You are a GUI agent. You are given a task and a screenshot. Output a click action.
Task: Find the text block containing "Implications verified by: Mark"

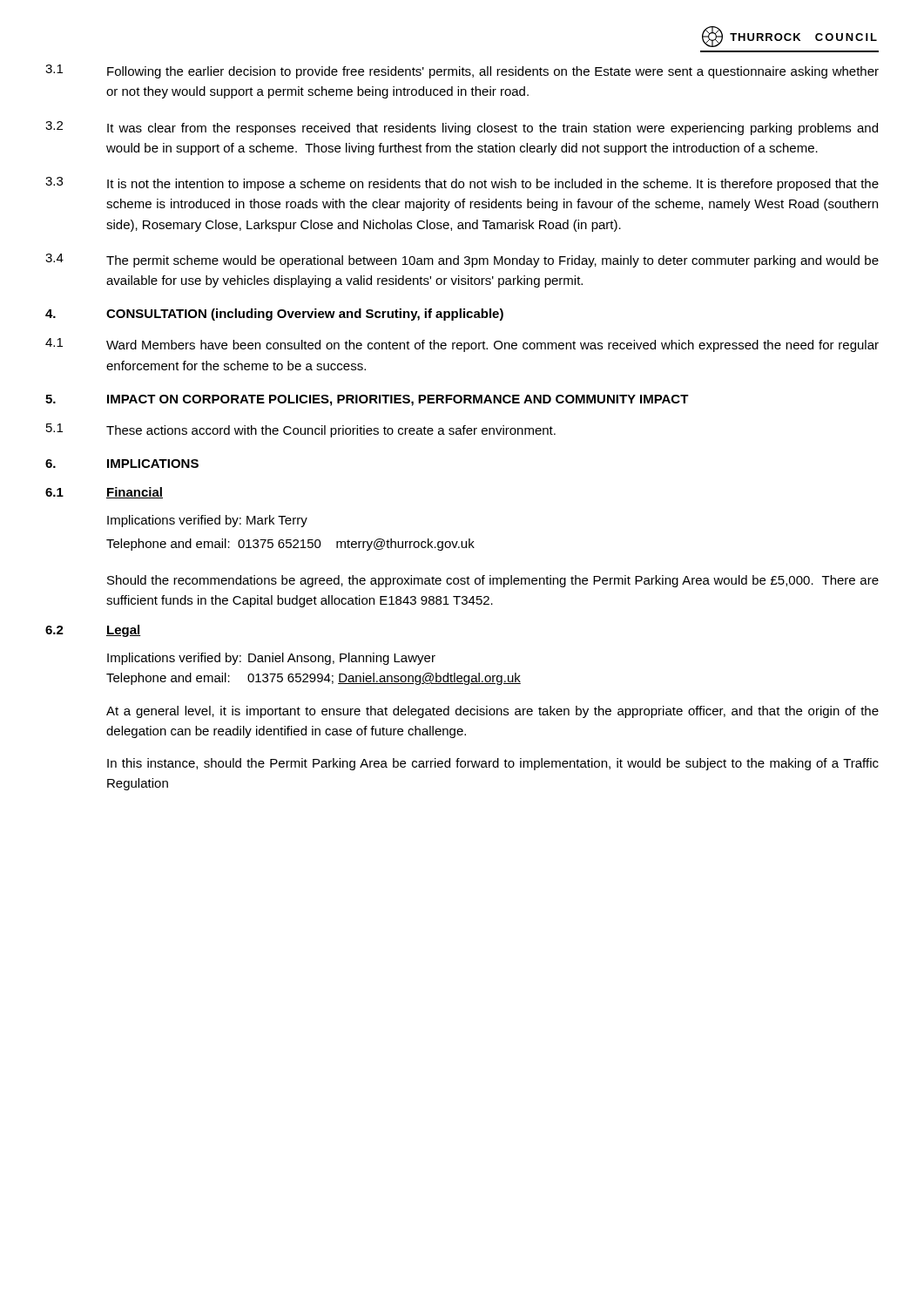[x=207, y=520]
